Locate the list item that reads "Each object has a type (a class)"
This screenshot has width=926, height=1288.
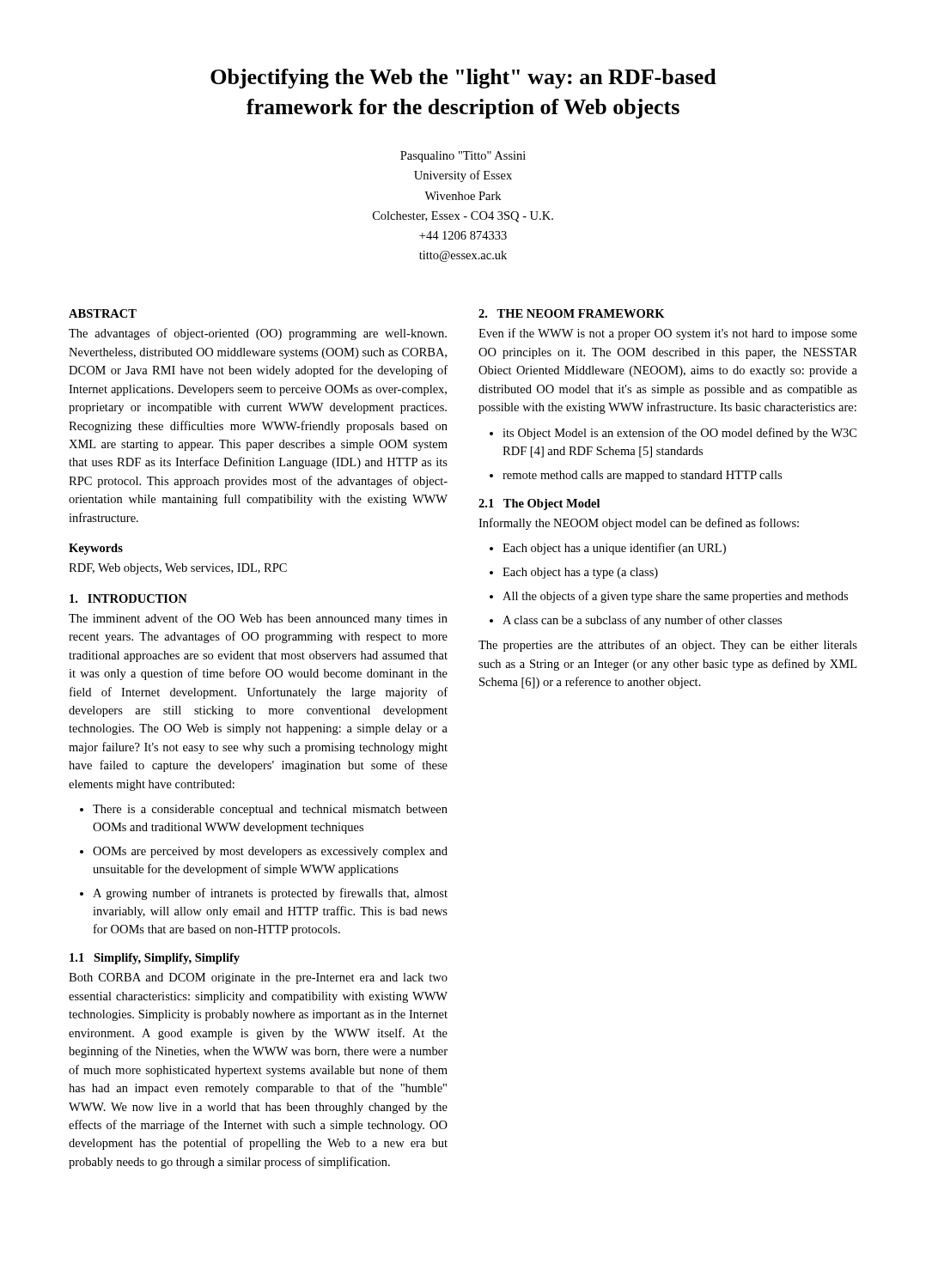click(580, 572)
